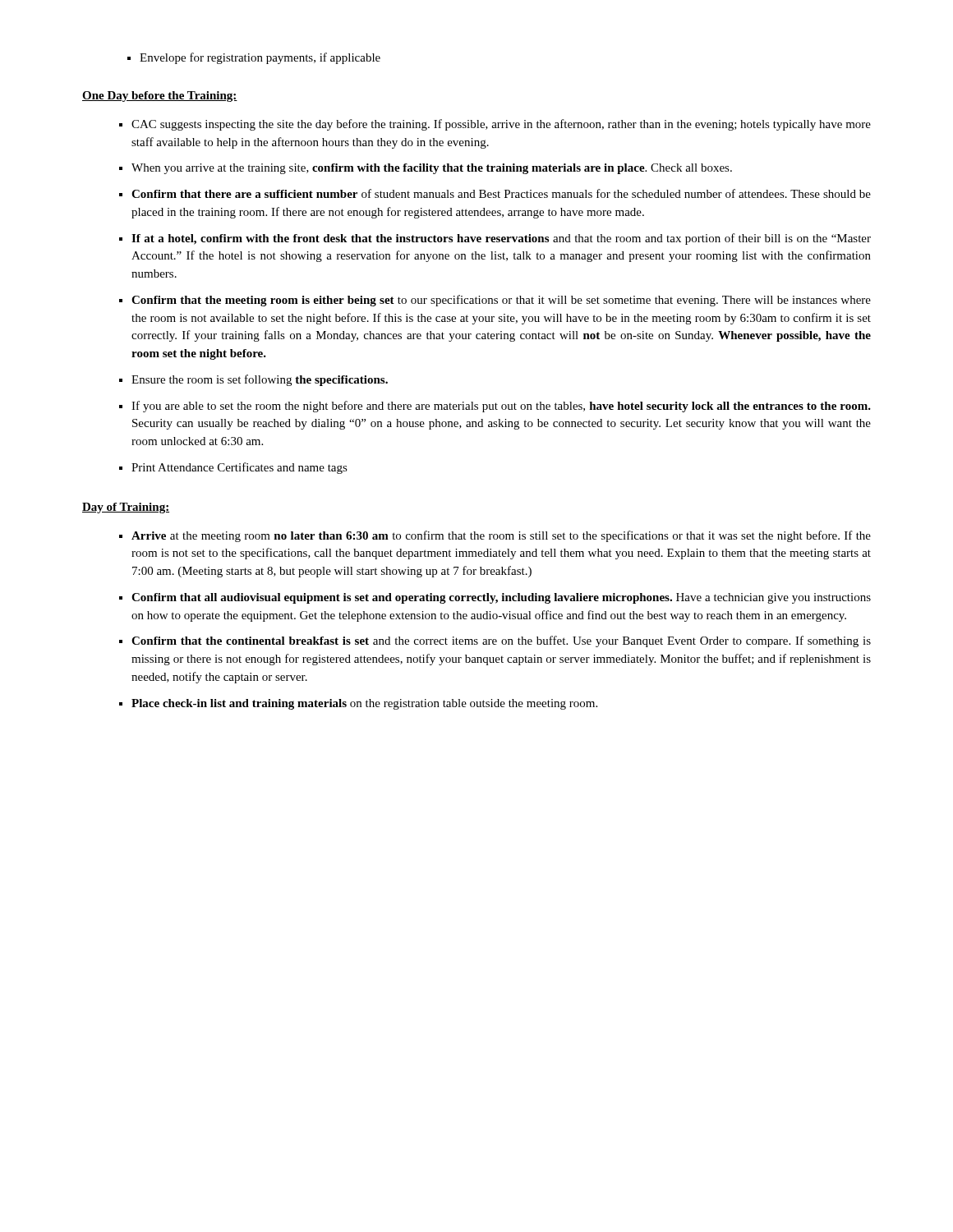The image size is (953, 1232).
Task: Locate the text starting "If you are able to set"
Action: pyautogui.click(x=501, y=424)
